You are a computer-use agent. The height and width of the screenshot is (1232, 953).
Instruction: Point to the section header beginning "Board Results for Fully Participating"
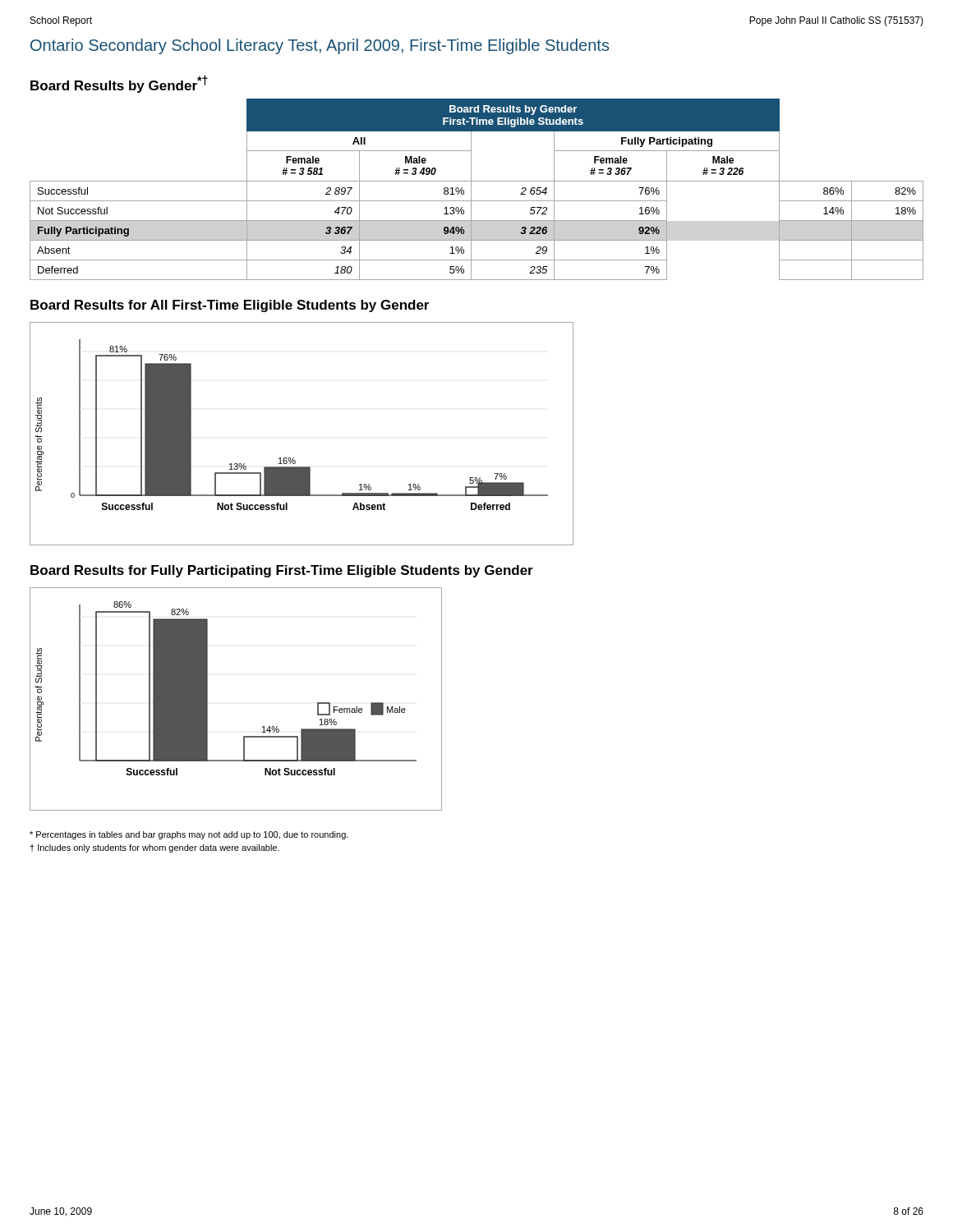point(281,570)
